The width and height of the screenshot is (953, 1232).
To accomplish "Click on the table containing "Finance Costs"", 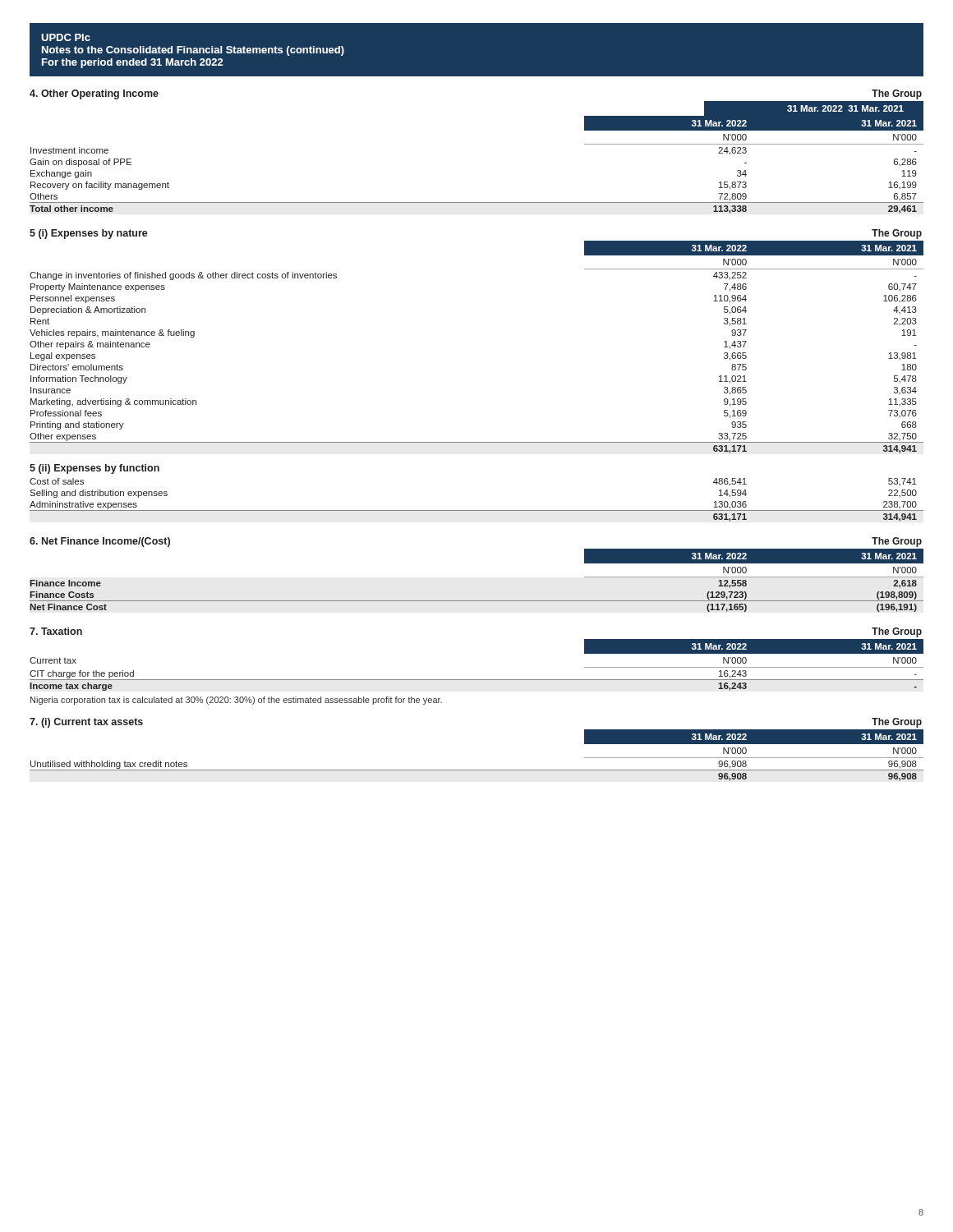I will 476,581.
